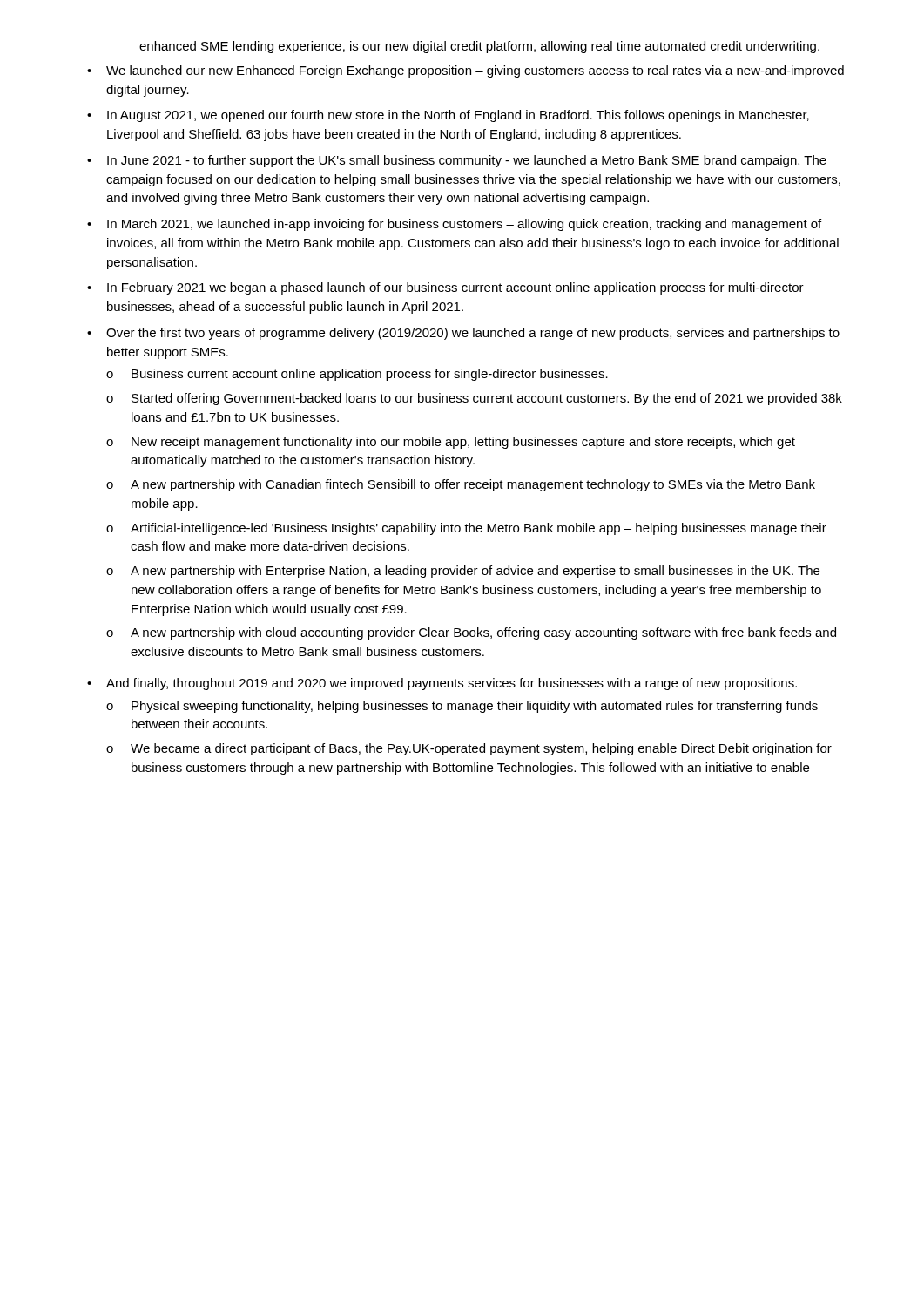Viewport: 924px width, 1307px height.
Task: Find the text block starting "• We launched our"
Action: [x=467, y=80]
